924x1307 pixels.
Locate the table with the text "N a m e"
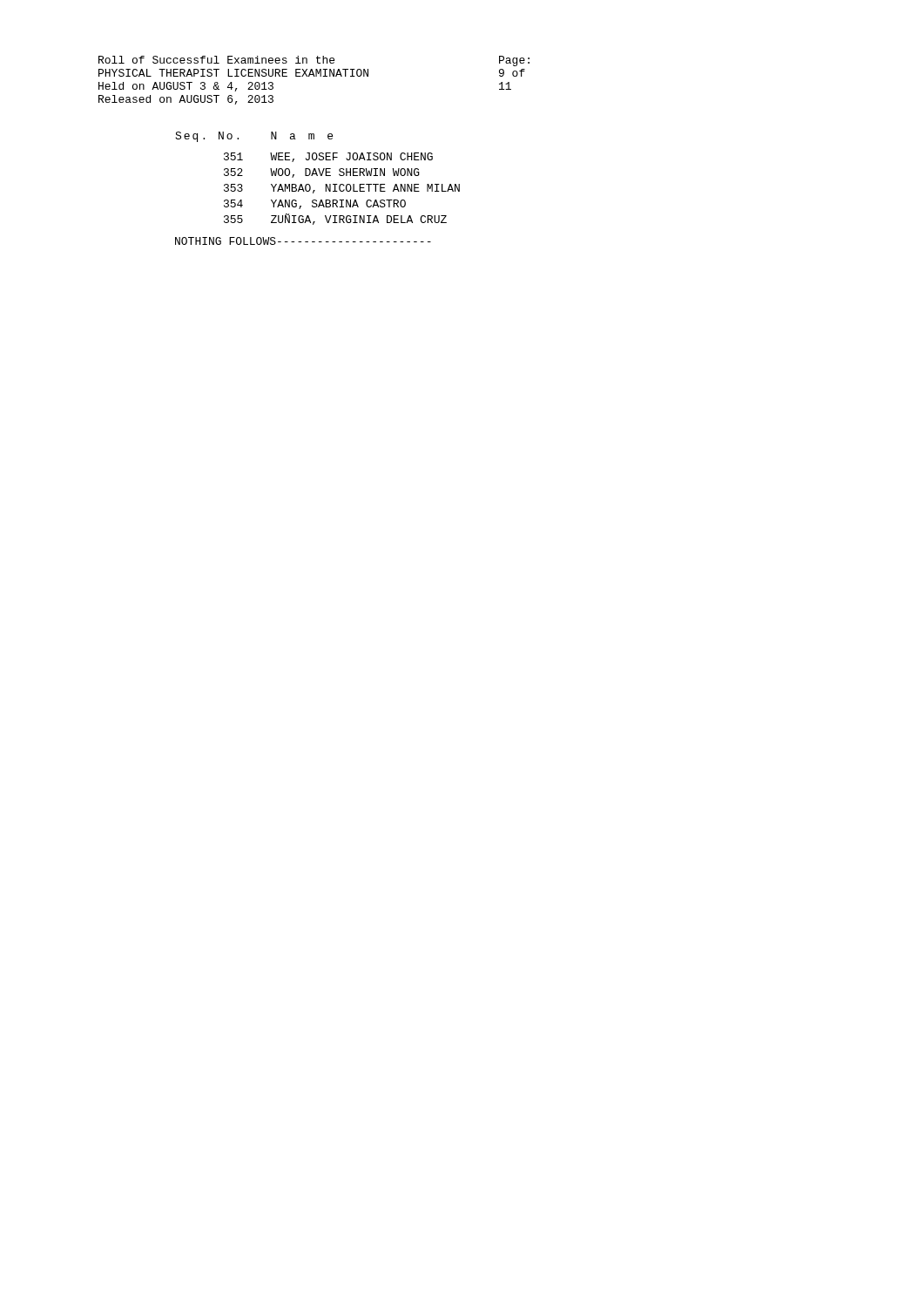[457, 179]
